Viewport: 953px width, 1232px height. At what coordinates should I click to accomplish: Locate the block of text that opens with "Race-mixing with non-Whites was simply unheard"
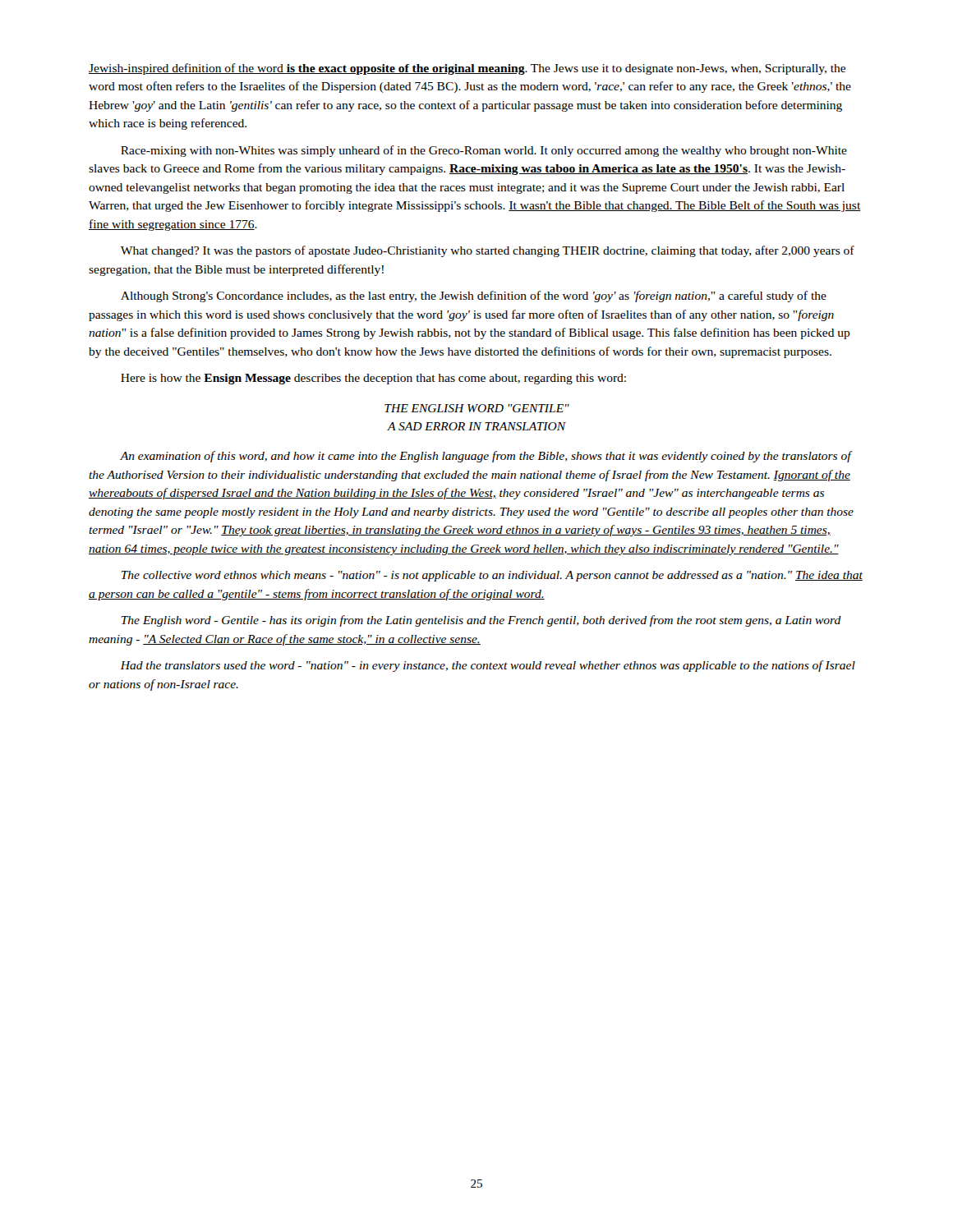476,187
